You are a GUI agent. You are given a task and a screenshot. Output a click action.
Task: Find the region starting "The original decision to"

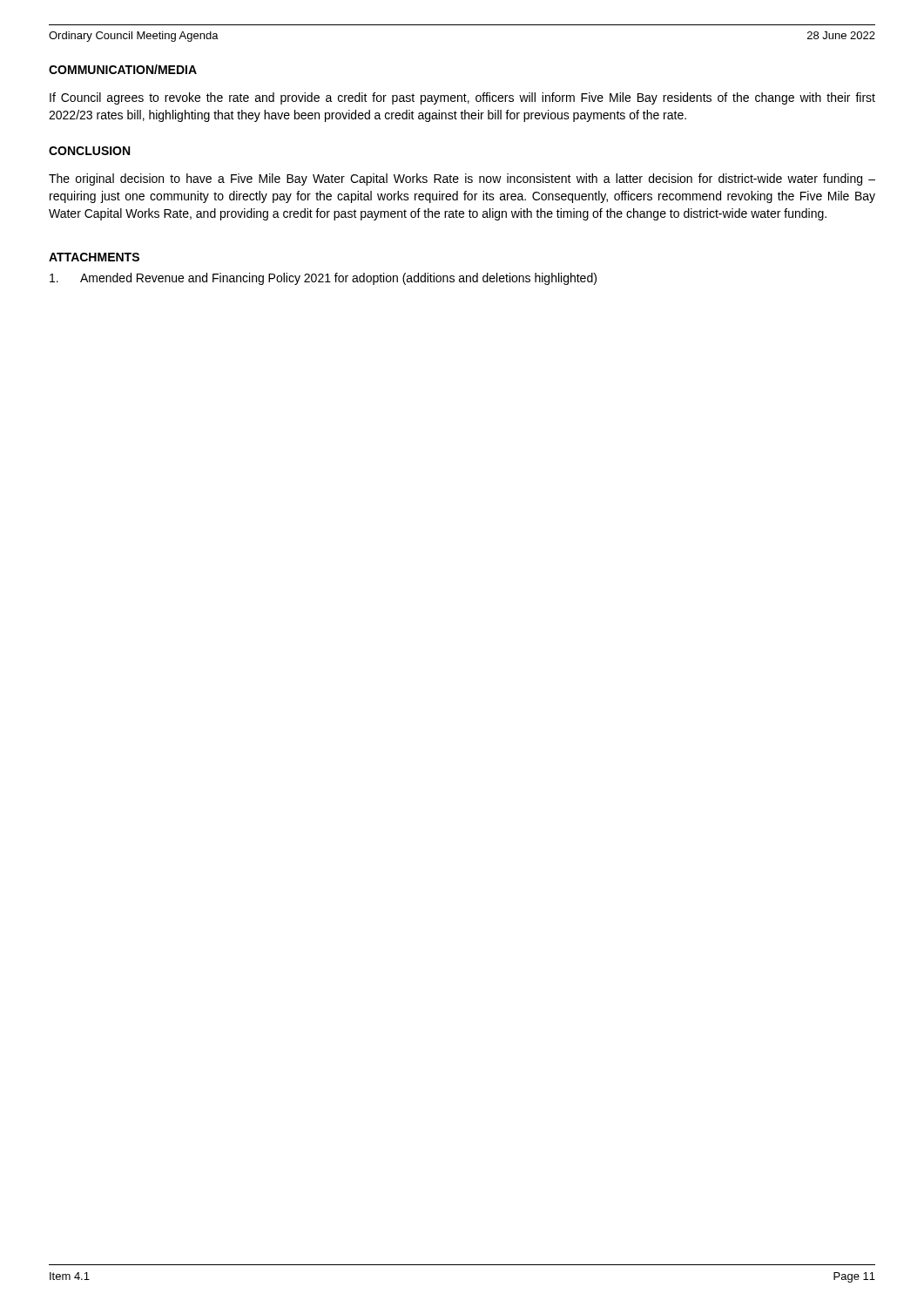[x=462, y=196]
